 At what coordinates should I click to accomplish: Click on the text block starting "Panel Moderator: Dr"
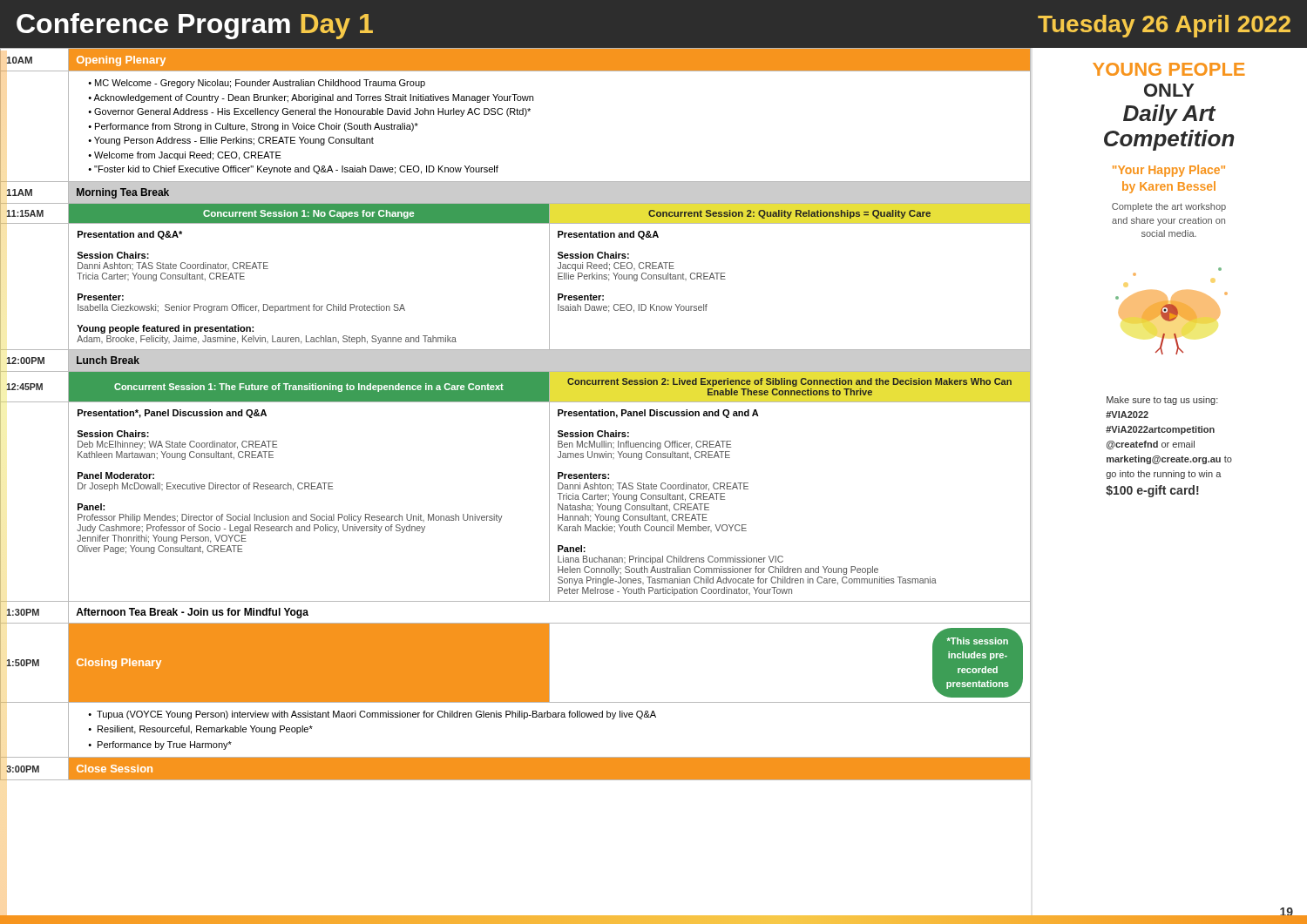click(205, 480)
